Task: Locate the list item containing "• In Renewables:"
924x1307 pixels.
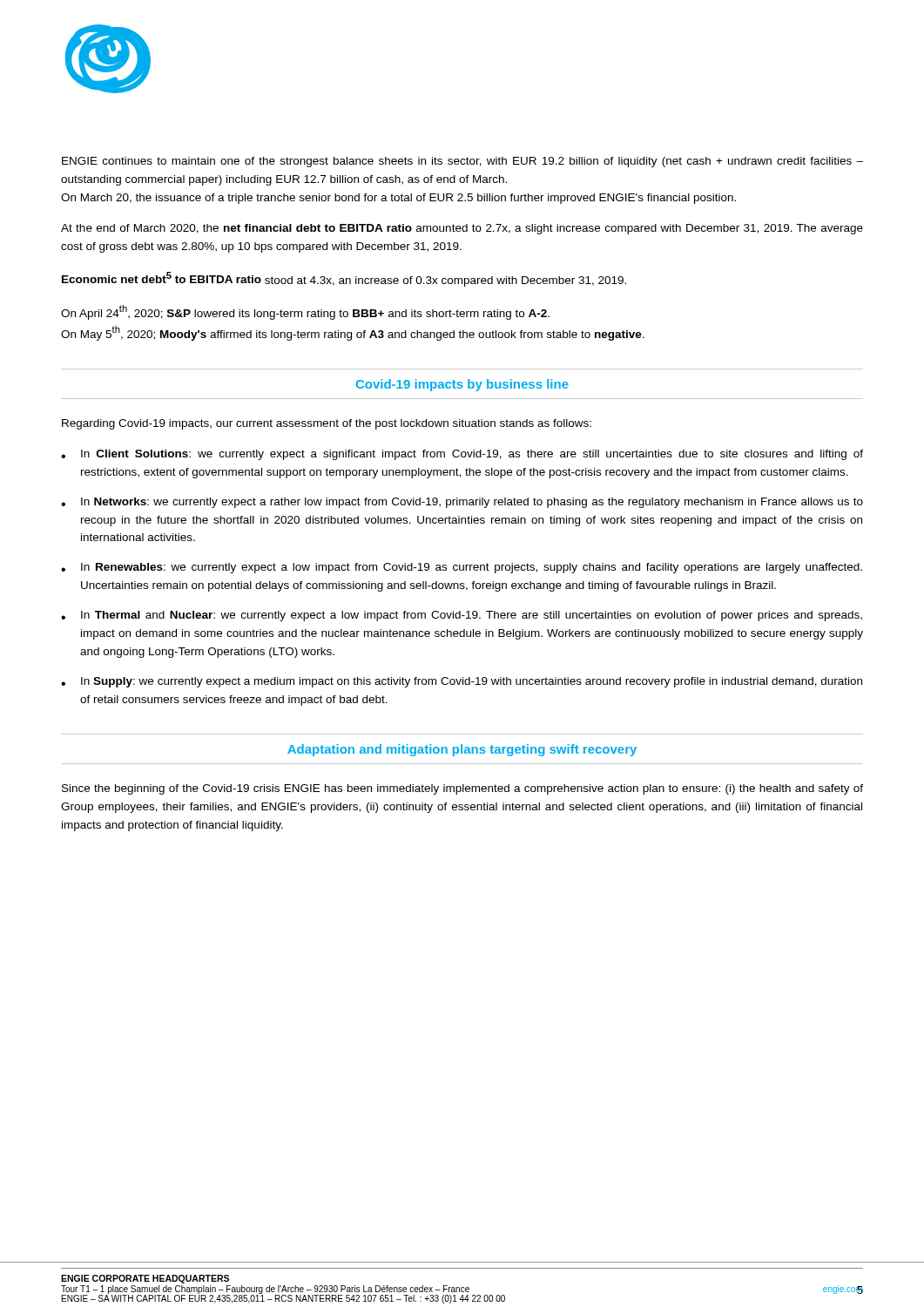Action: click(x=462, y=577)
